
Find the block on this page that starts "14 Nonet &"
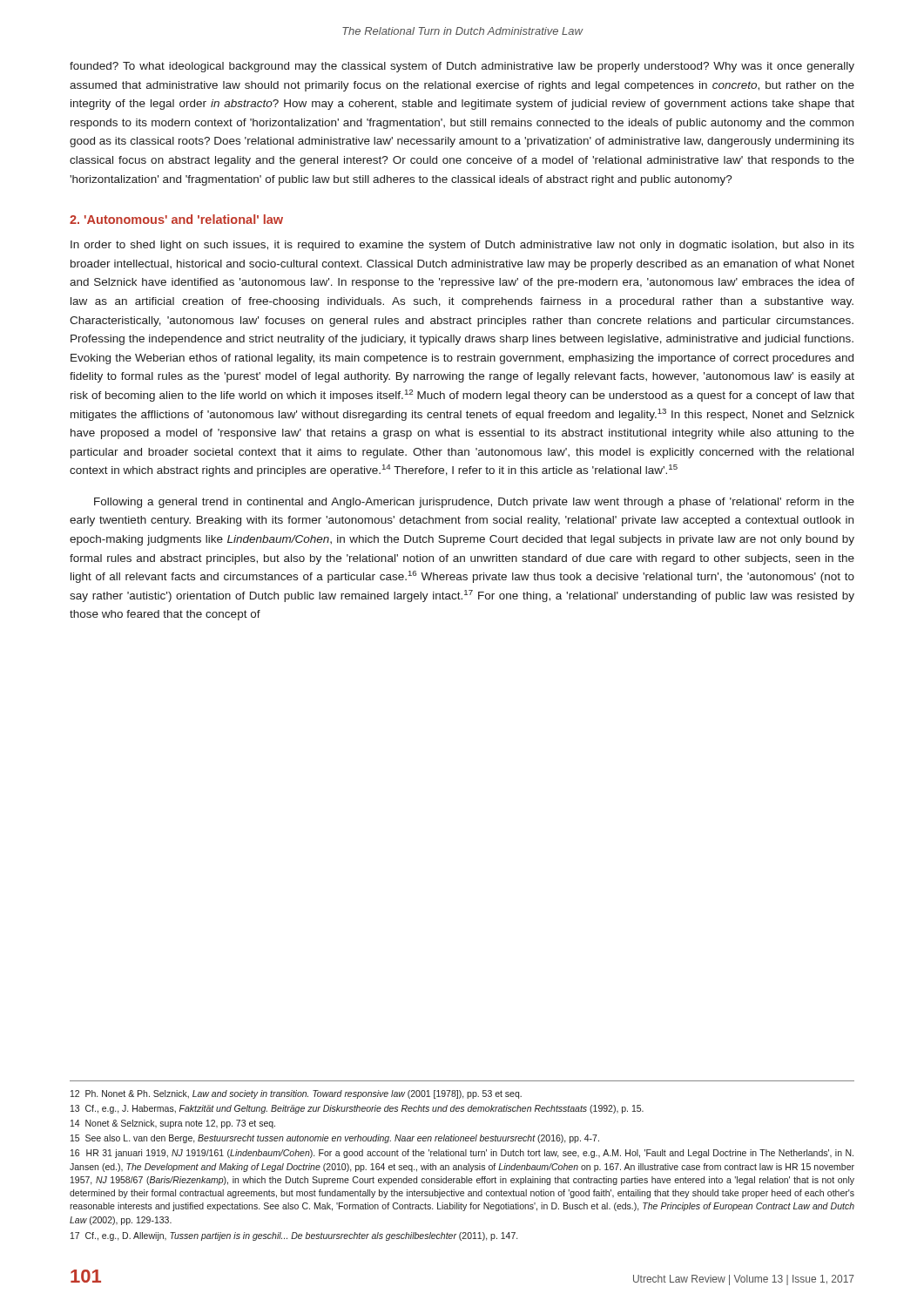[x=173, y=1123]
